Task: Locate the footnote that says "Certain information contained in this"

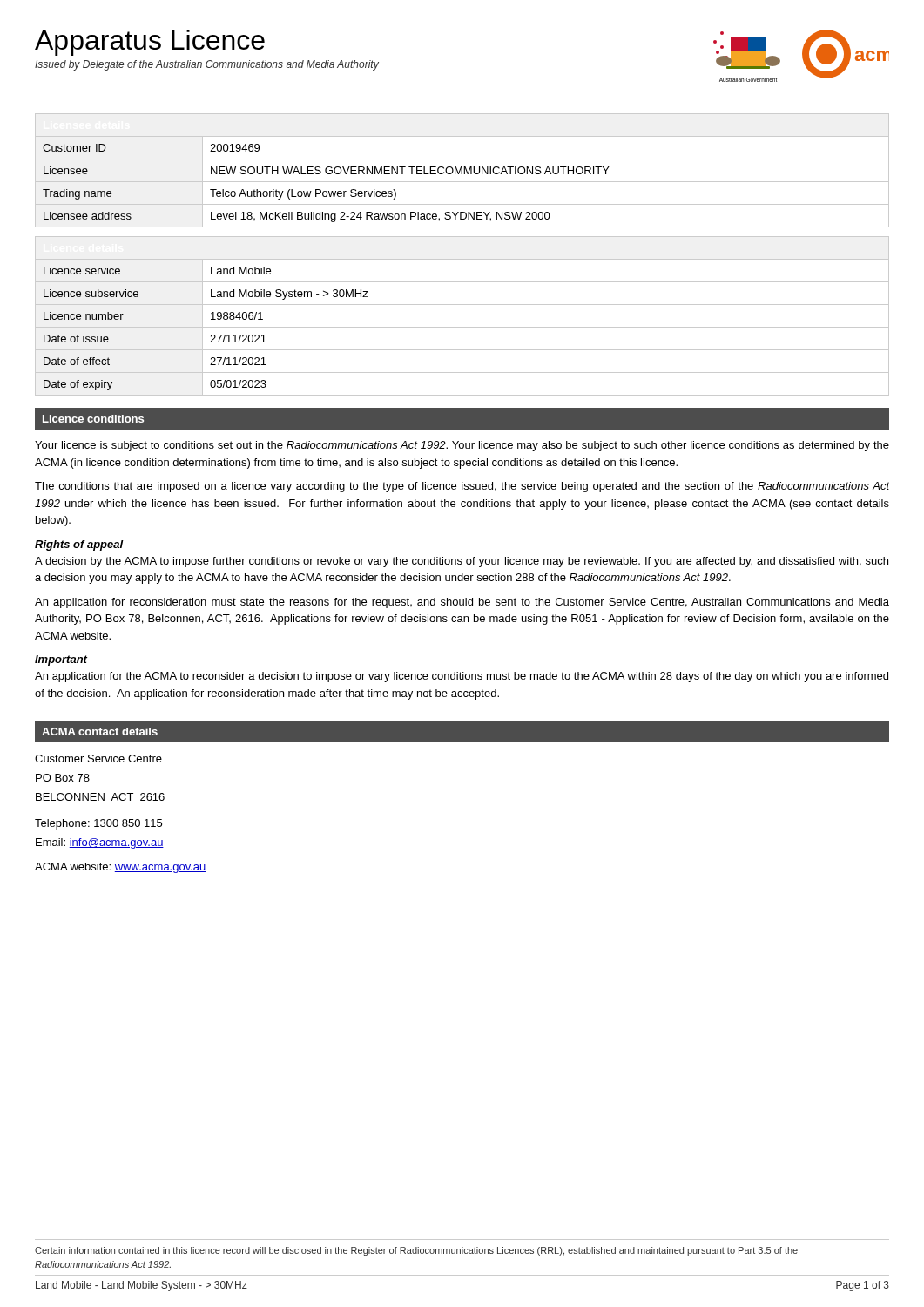Action: (x=416, y=1257)
